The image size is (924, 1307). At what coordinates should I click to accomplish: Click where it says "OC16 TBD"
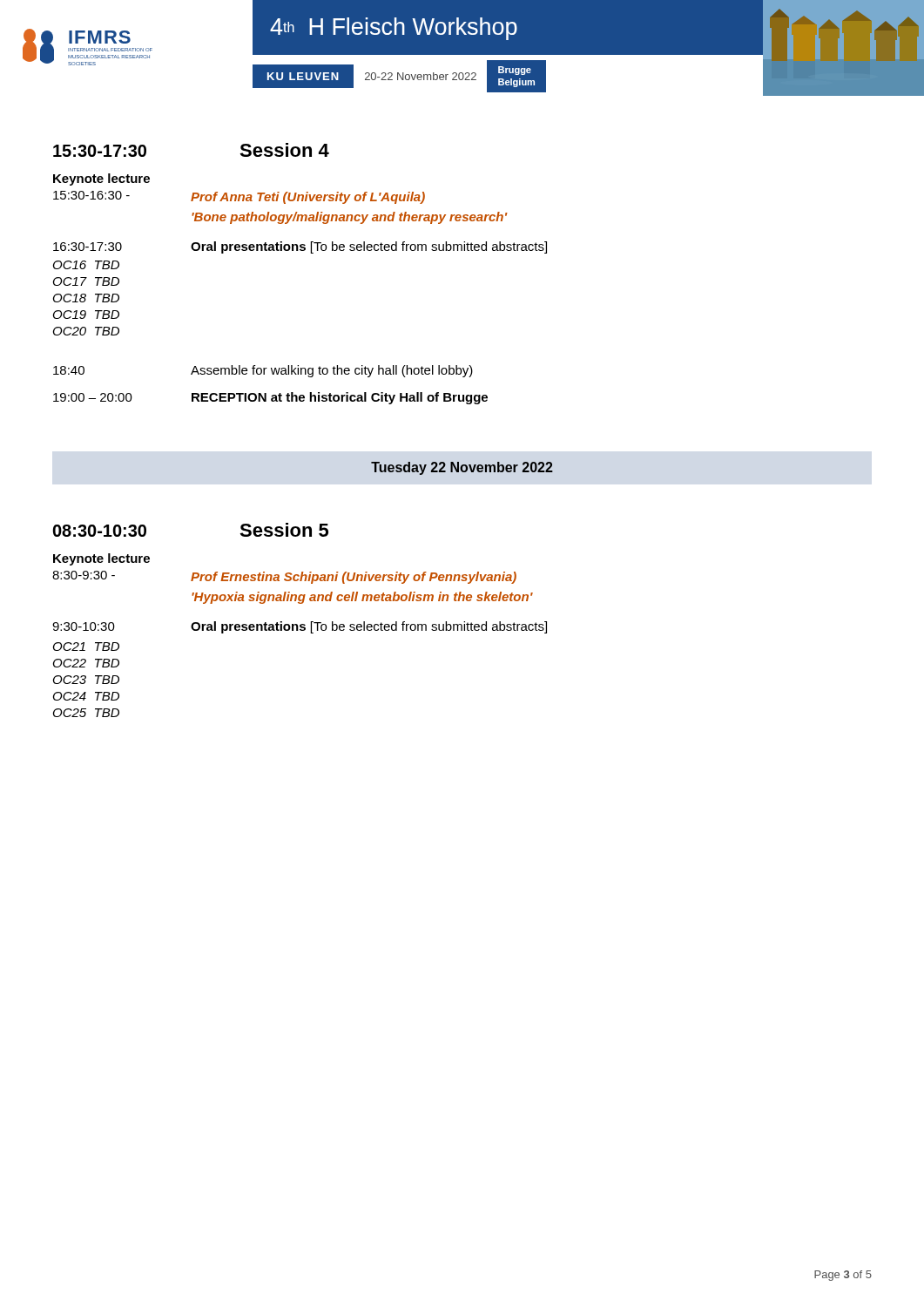click(86, 264)
